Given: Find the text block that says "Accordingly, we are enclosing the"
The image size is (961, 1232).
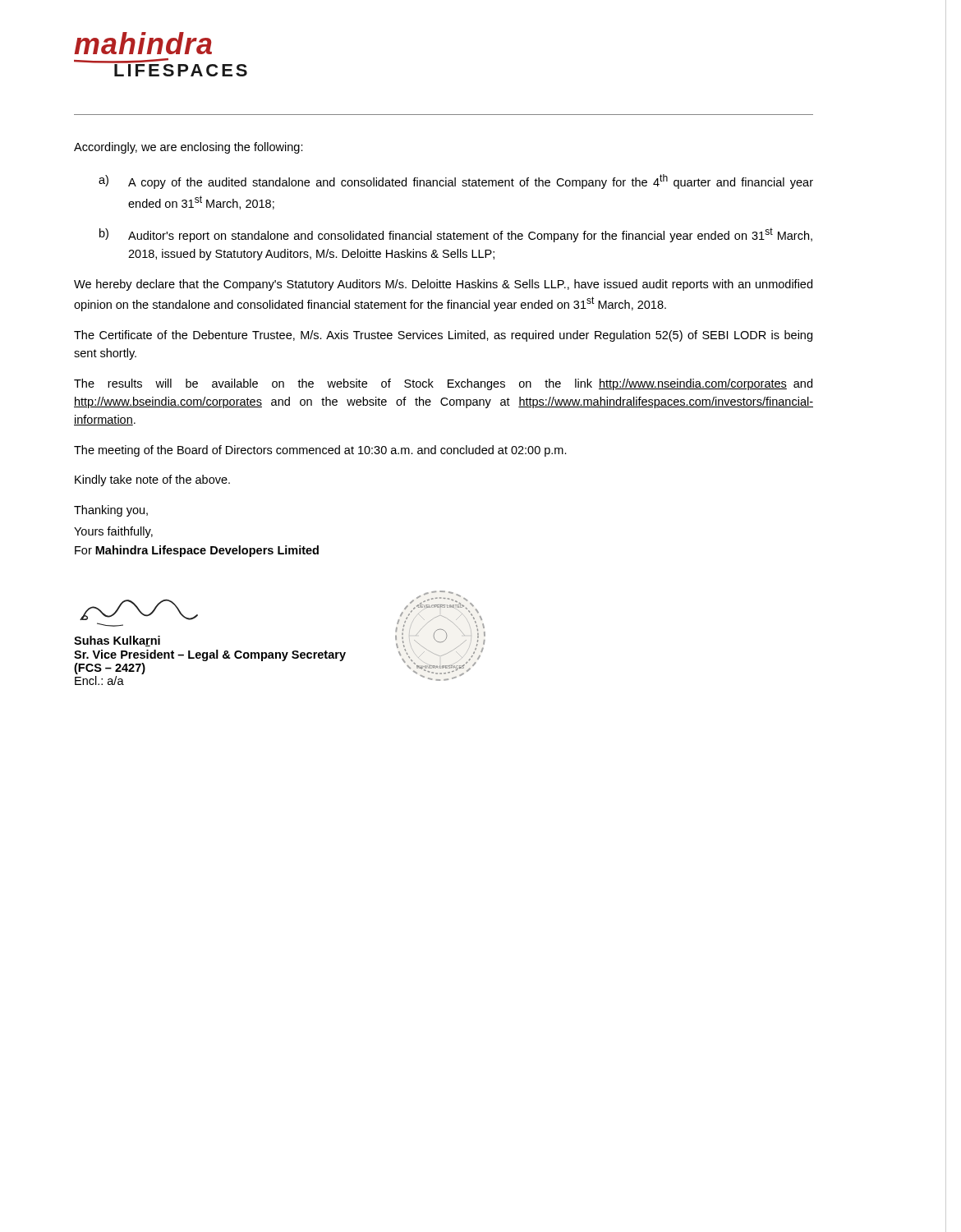Looking at the screenshot, I should 189,147.
